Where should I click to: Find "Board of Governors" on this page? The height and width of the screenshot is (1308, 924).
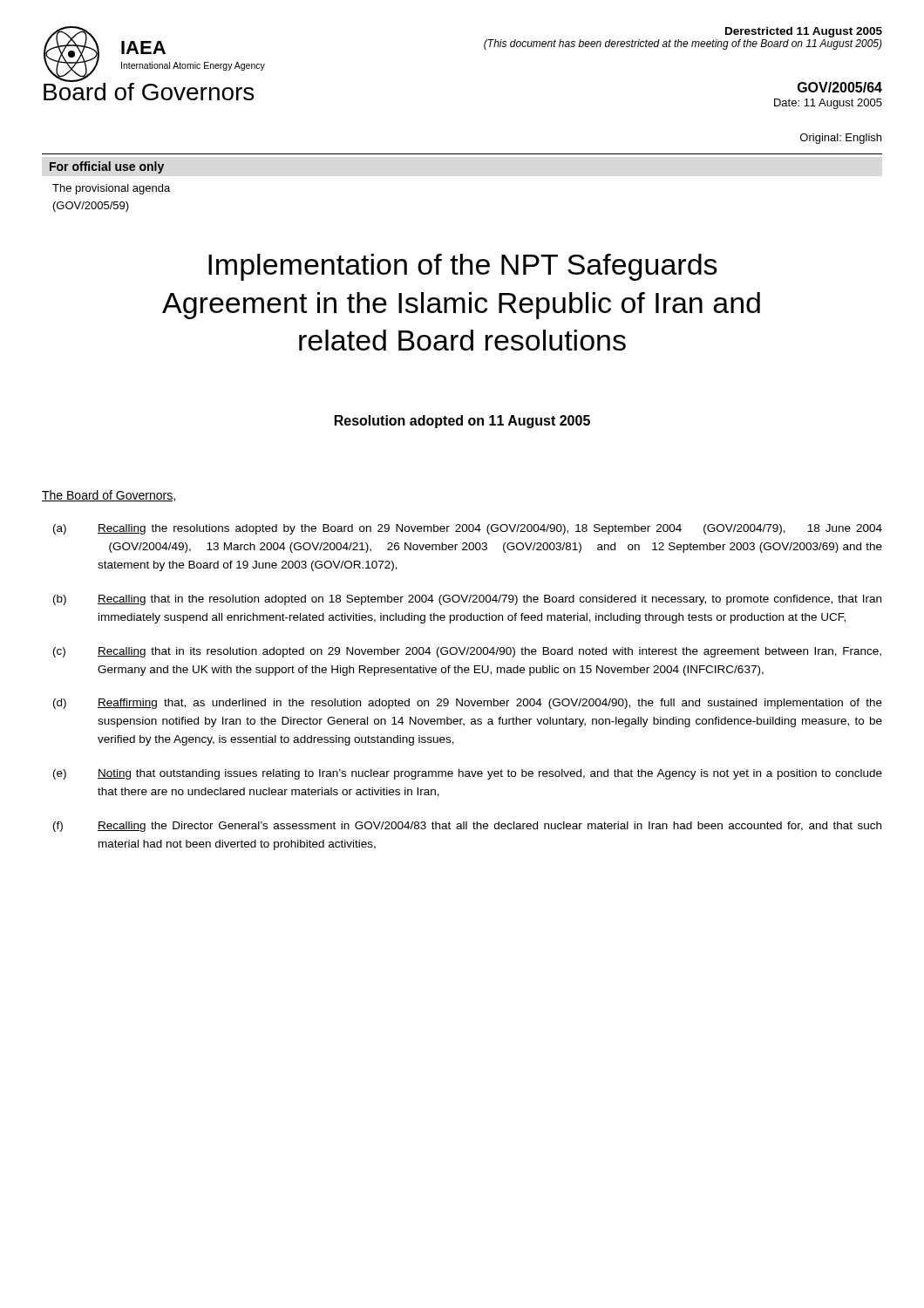click(x=148, y=92)
